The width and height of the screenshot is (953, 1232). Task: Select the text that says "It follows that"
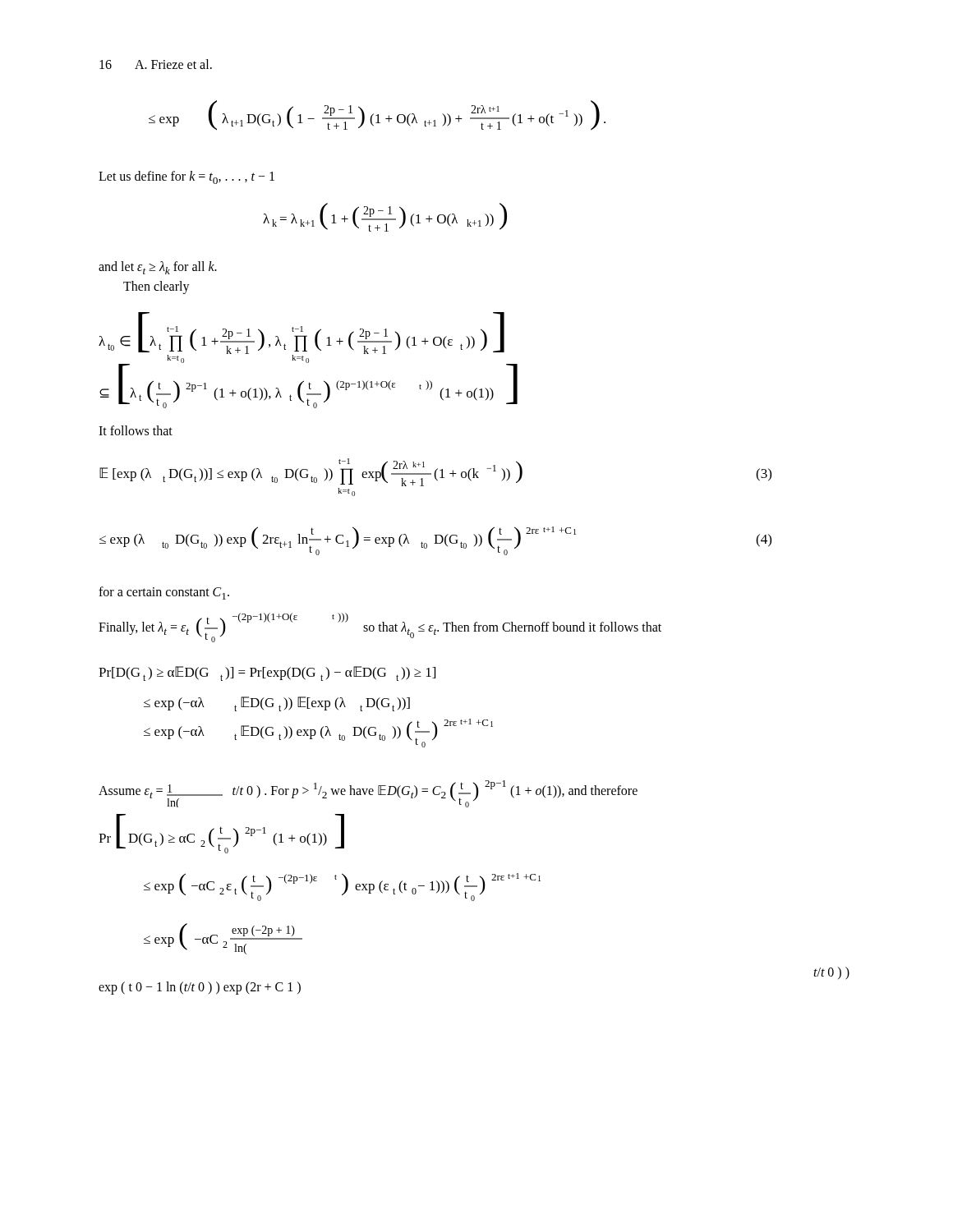point(135,431)
